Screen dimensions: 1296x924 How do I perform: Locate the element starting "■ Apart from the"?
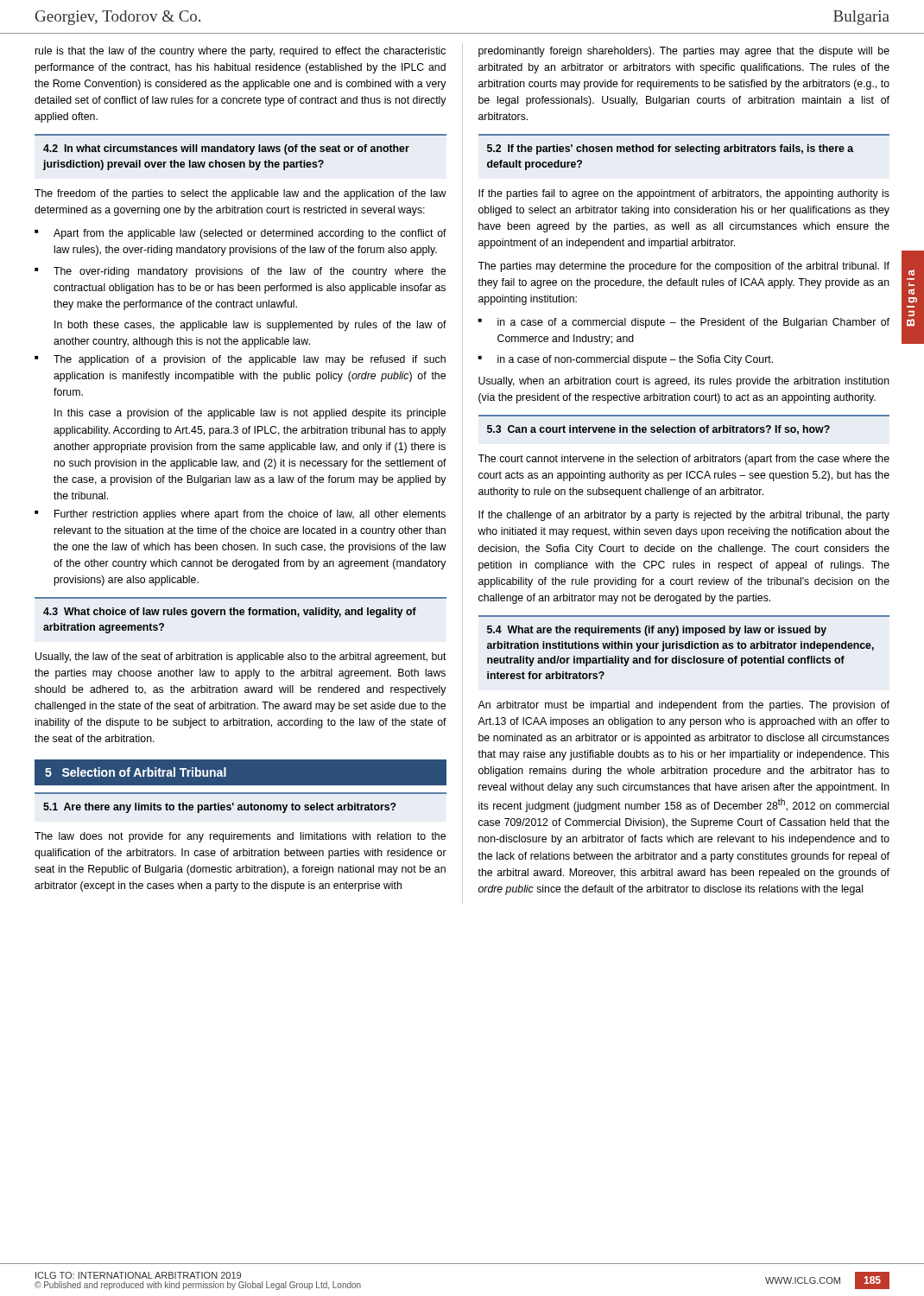pyautogui.click(x=240, y=242)
